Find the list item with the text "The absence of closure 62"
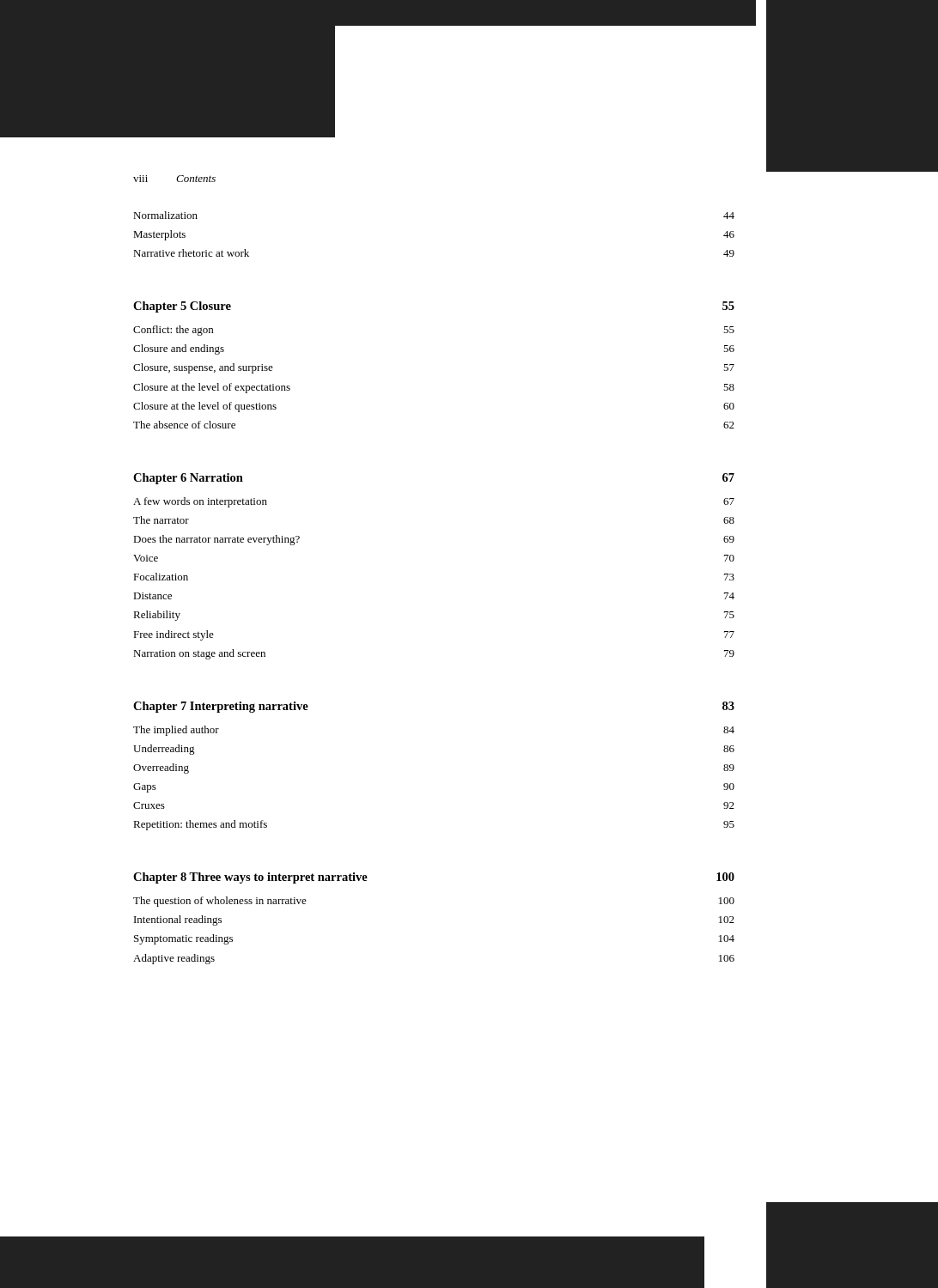938x1288 pixels. coord(186,424)
